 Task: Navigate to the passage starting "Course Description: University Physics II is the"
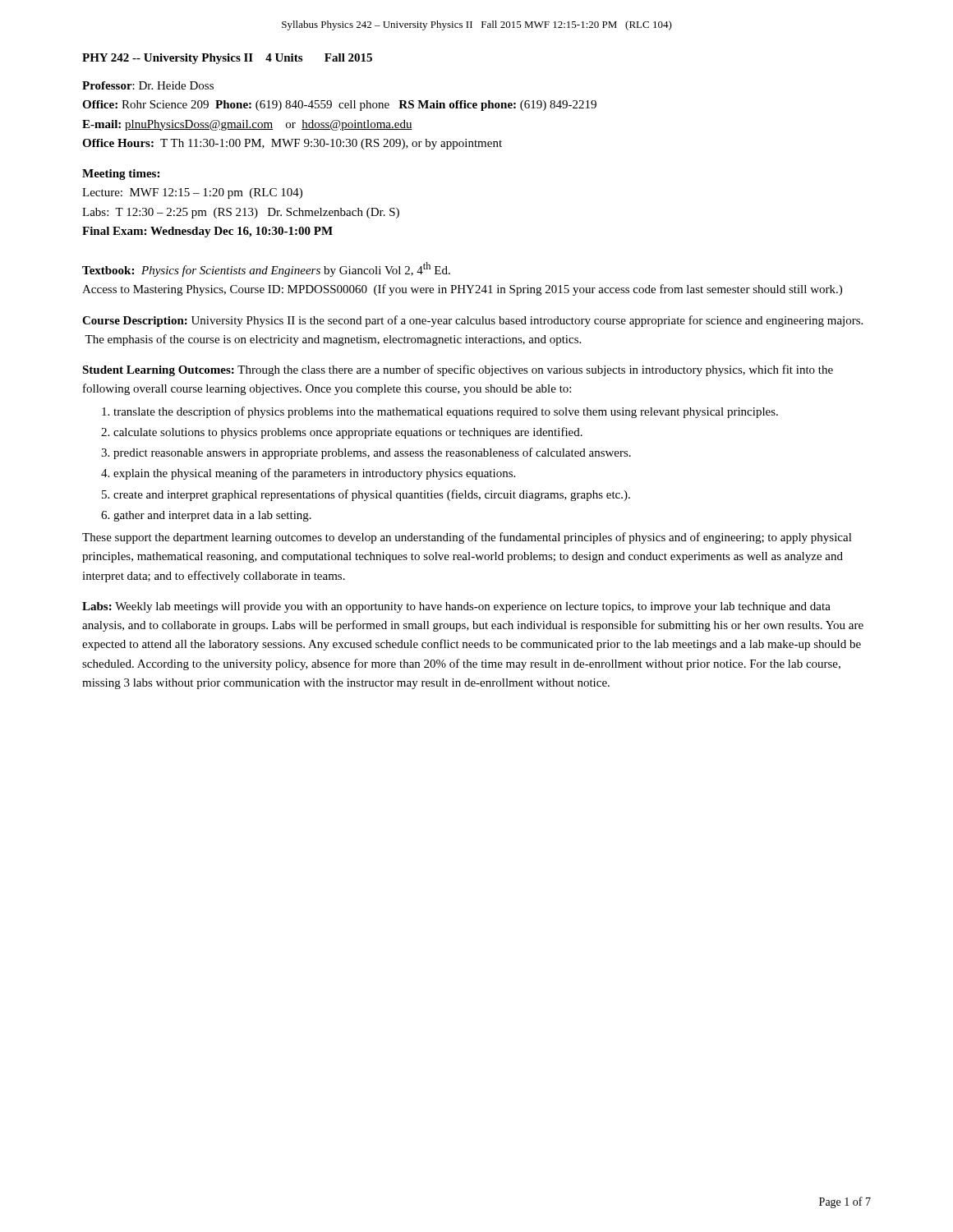[473, 329]
